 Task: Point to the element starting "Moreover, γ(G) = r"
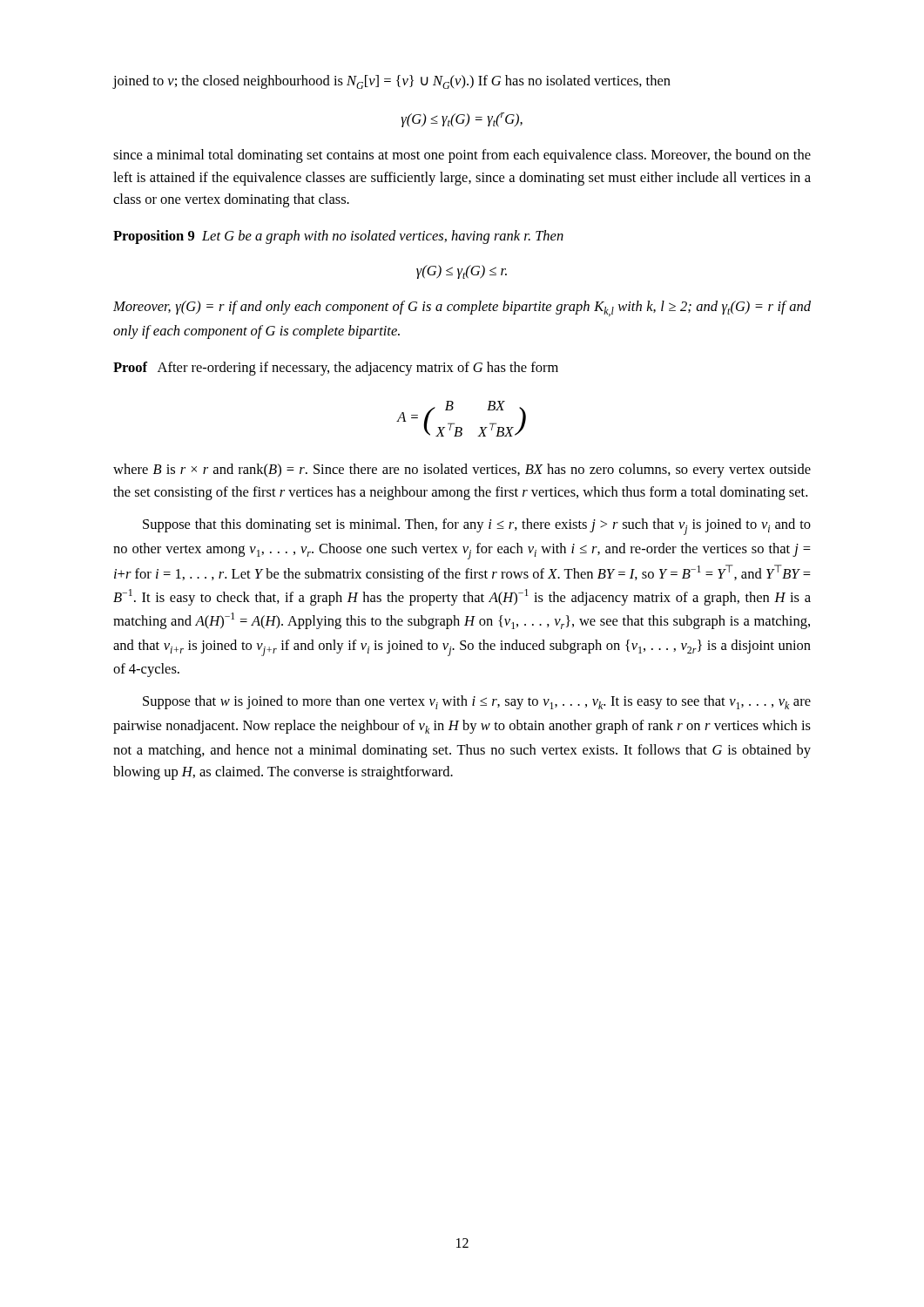pyautogui.click(x=462, y=319)
